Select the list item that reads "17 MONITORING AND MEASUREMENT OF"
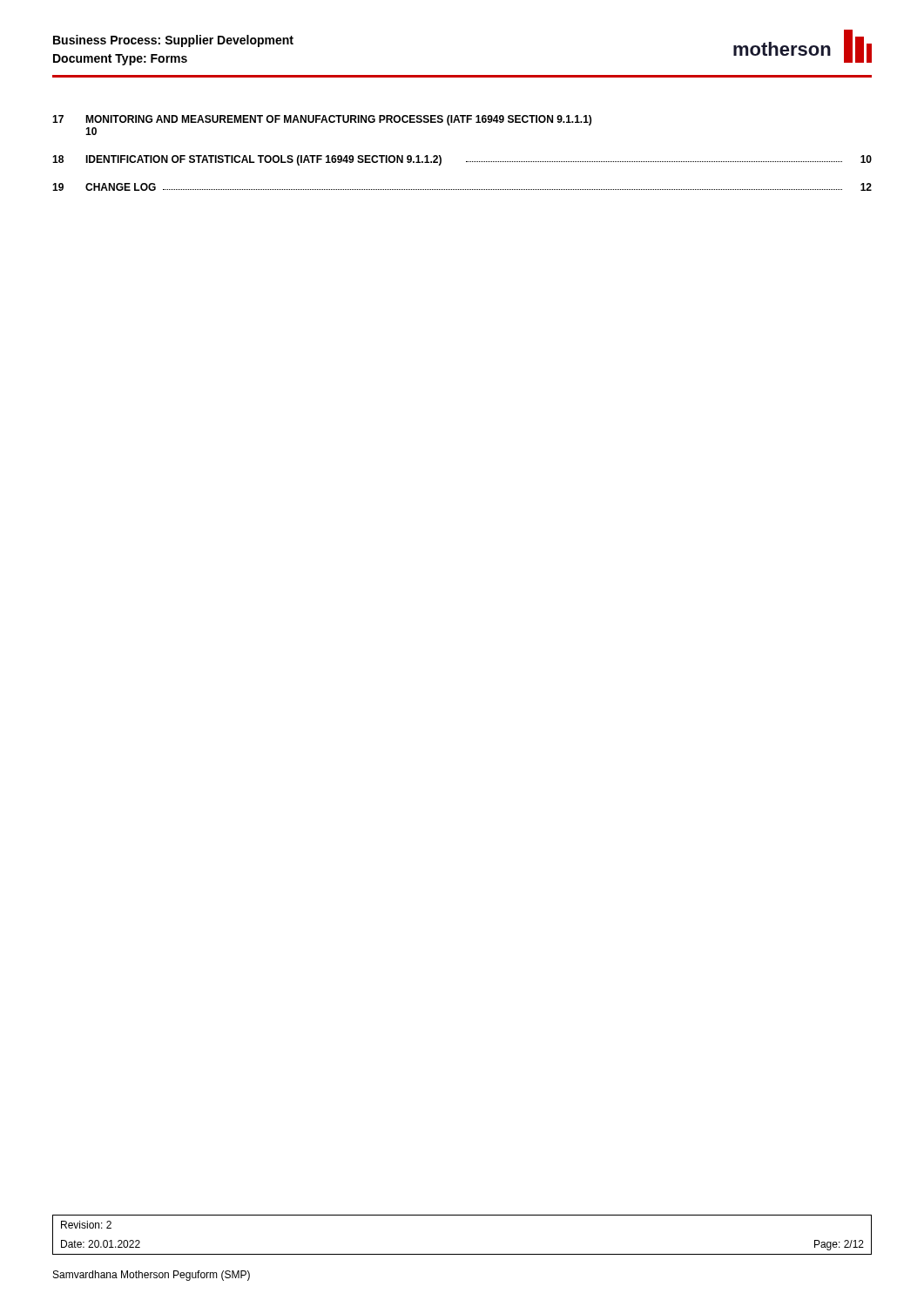The height and width of the screenshot is (1307, 924). point(462,125)
